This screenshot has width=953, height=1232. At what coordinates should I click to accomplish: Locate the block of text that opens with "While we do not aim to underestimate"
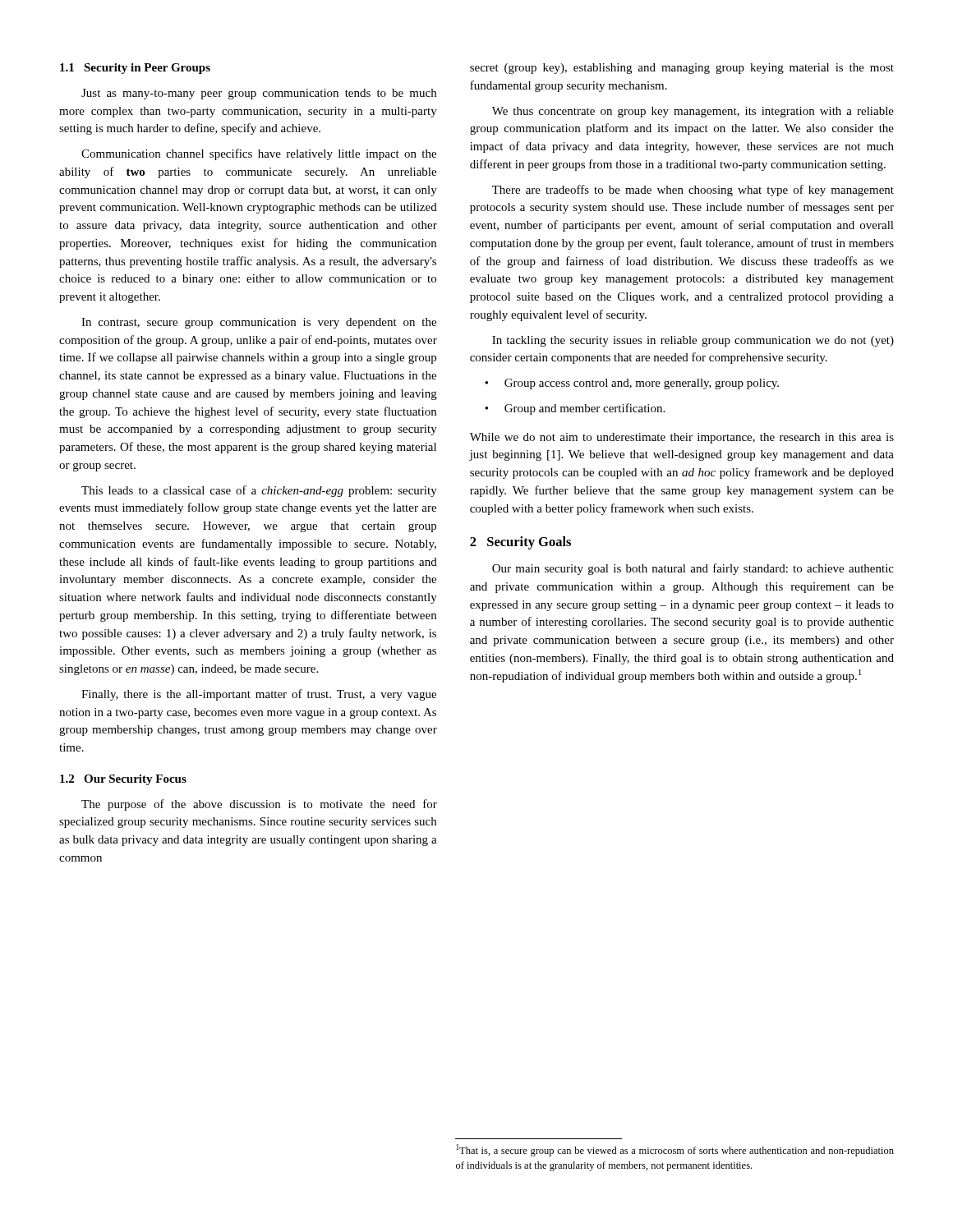coord(682,473)
